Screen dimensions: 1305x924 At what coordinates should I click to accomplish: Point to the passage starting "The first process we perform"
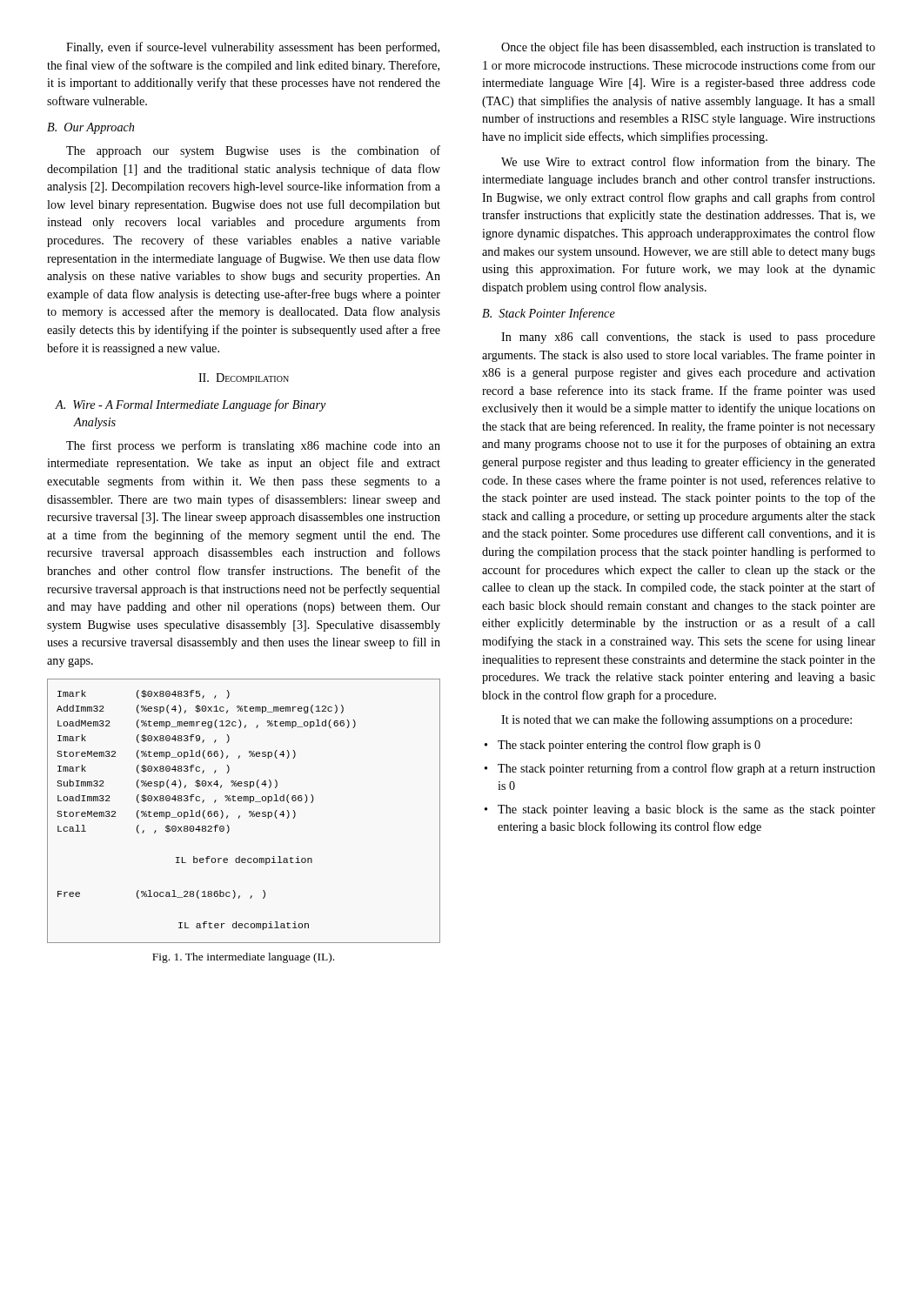[244, 553]
